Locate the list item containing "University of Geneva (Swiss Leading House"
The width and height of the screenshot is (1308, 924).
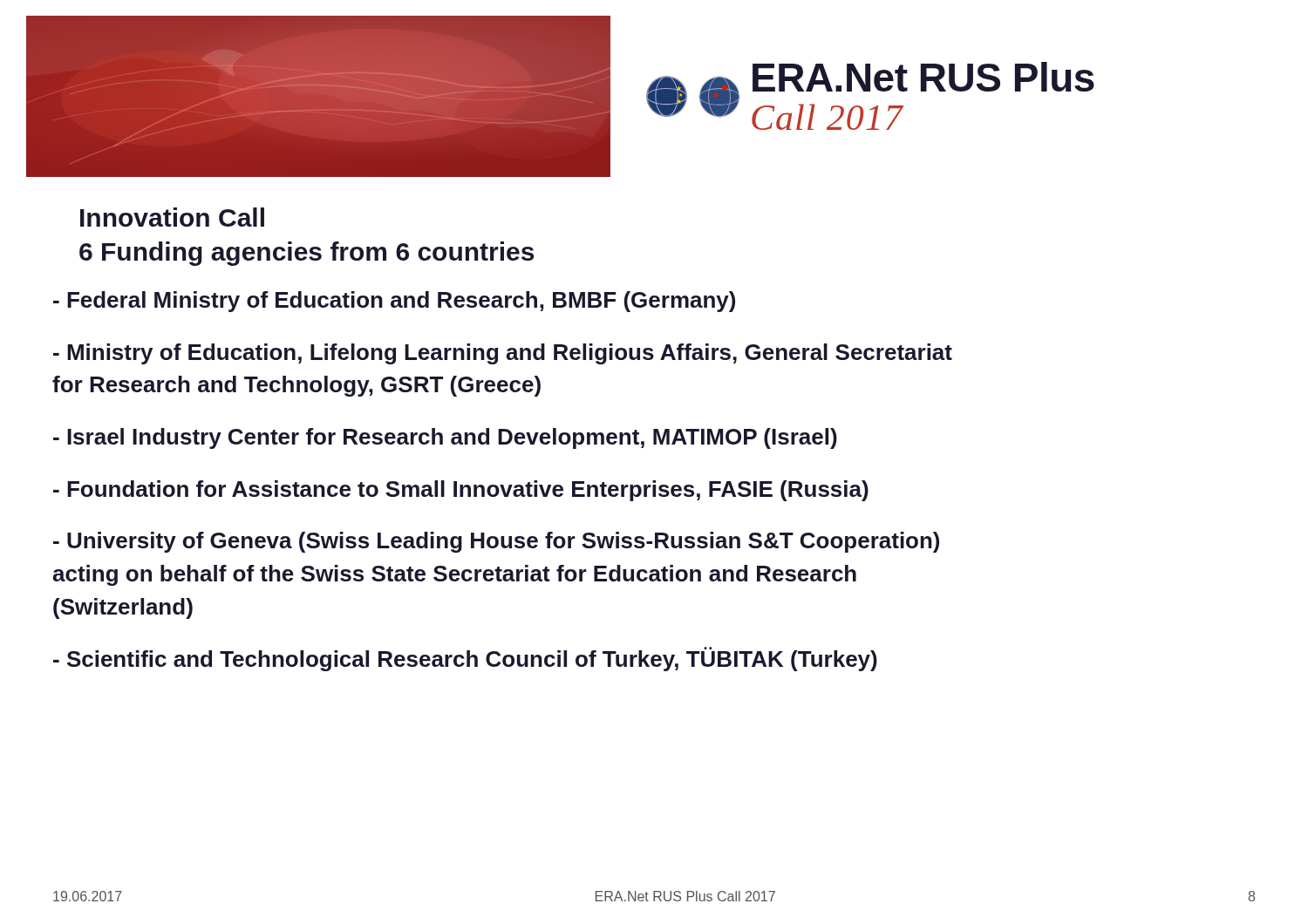(496, 574)
